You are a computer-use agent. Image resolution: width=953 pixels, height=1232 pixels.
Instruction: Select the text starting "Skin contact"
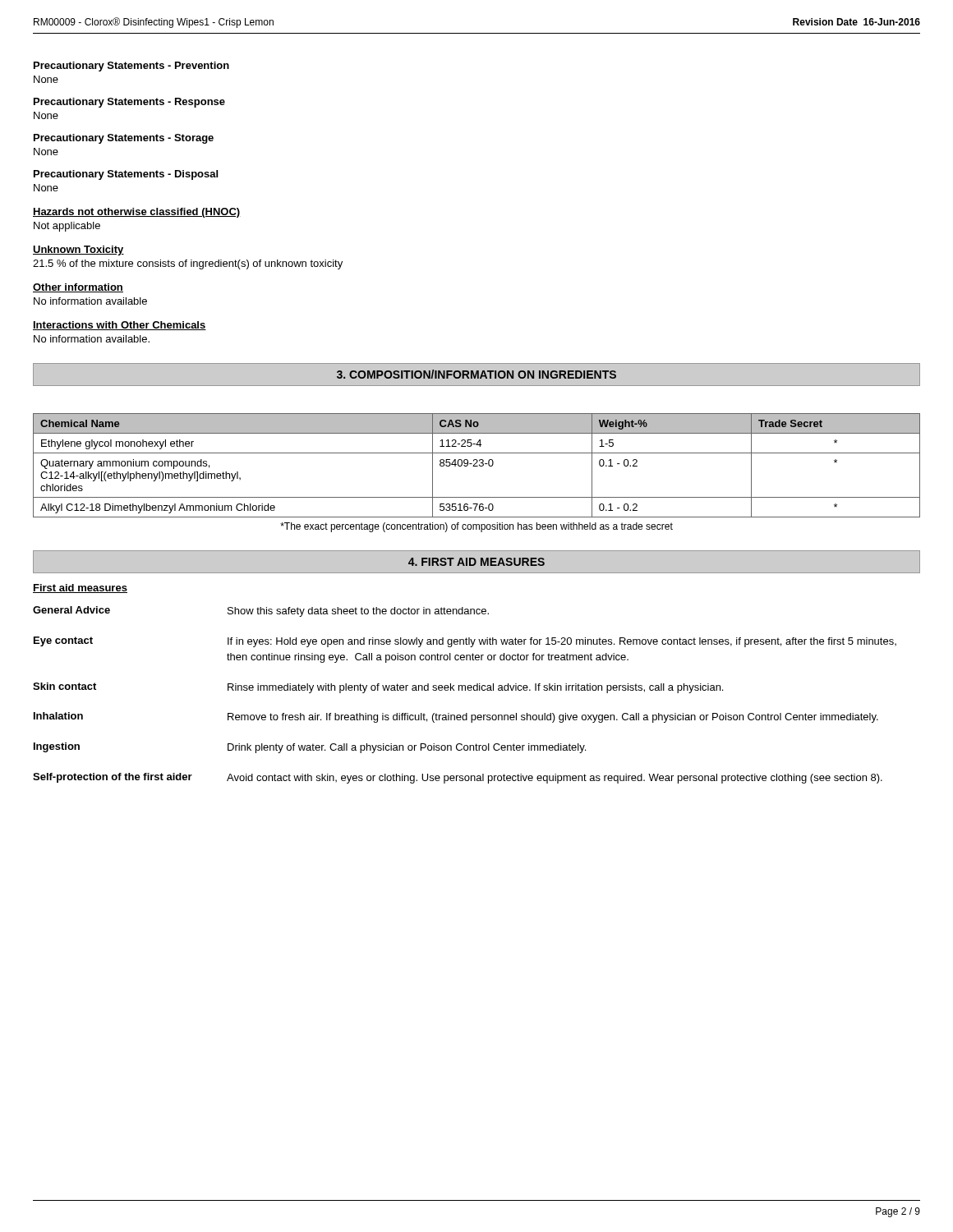(x=65, y=686)
